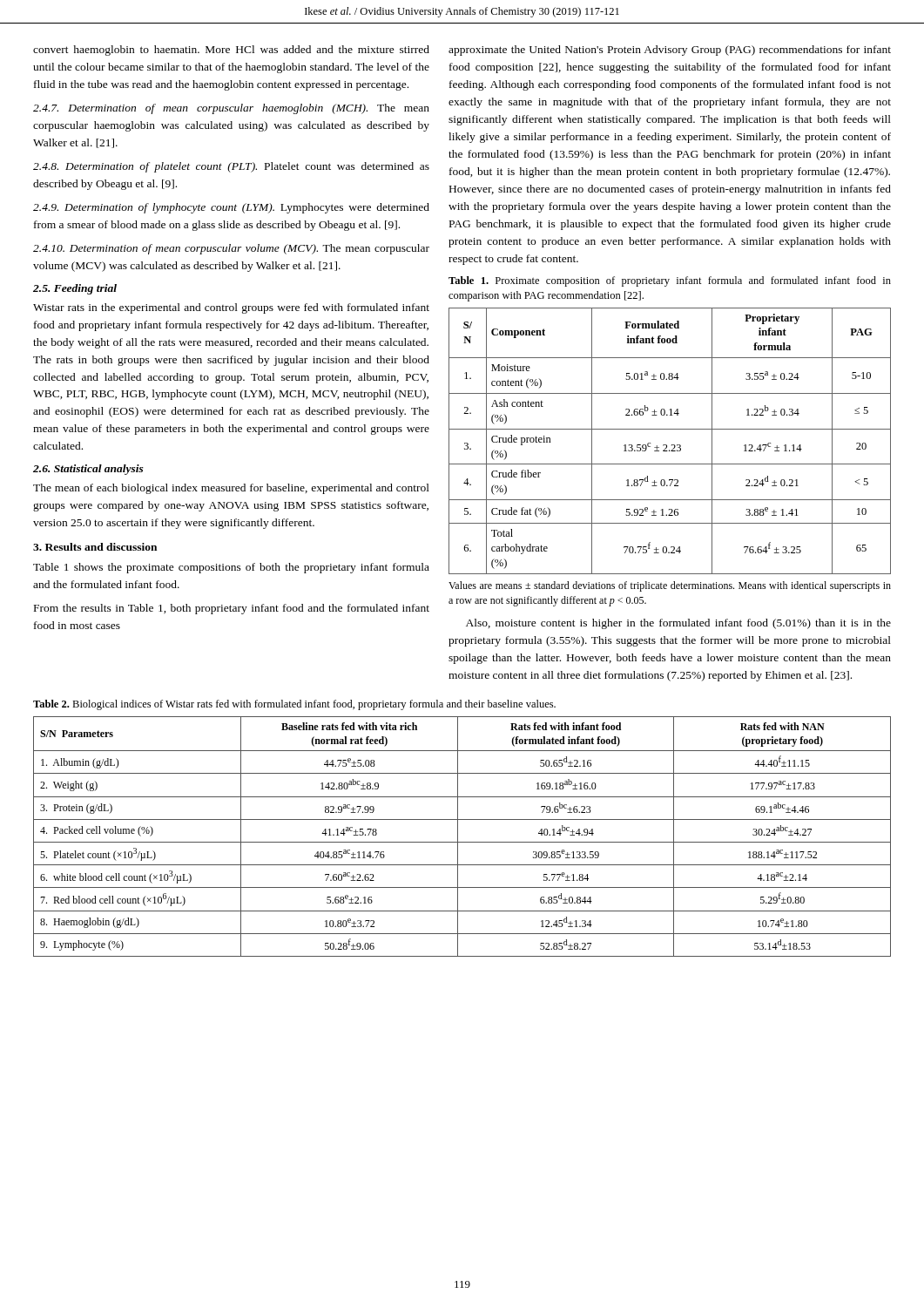Find the text block that reads "convert haemoglobin to"

231,67
